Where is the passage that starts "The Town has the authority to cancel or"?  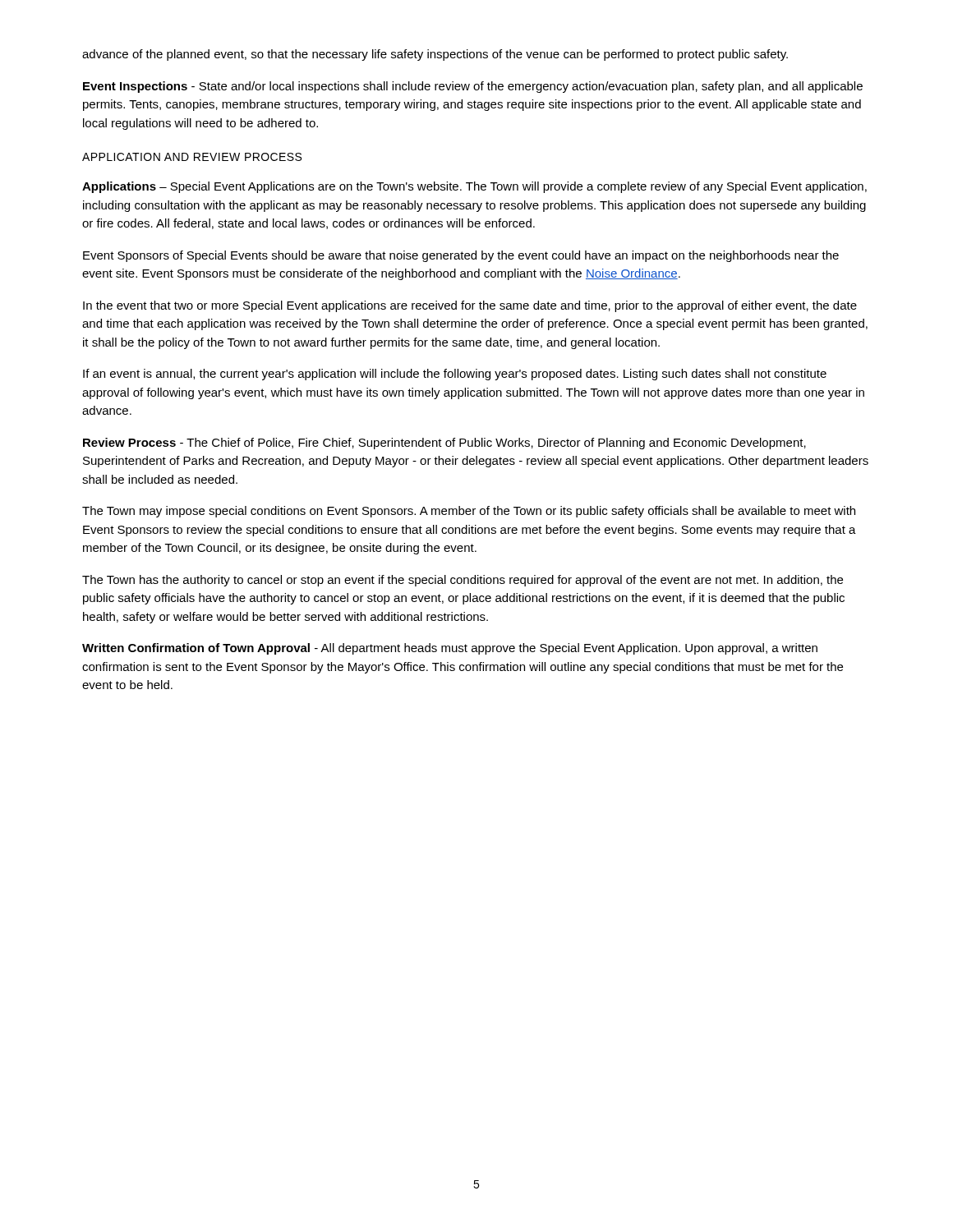(476, 598)
